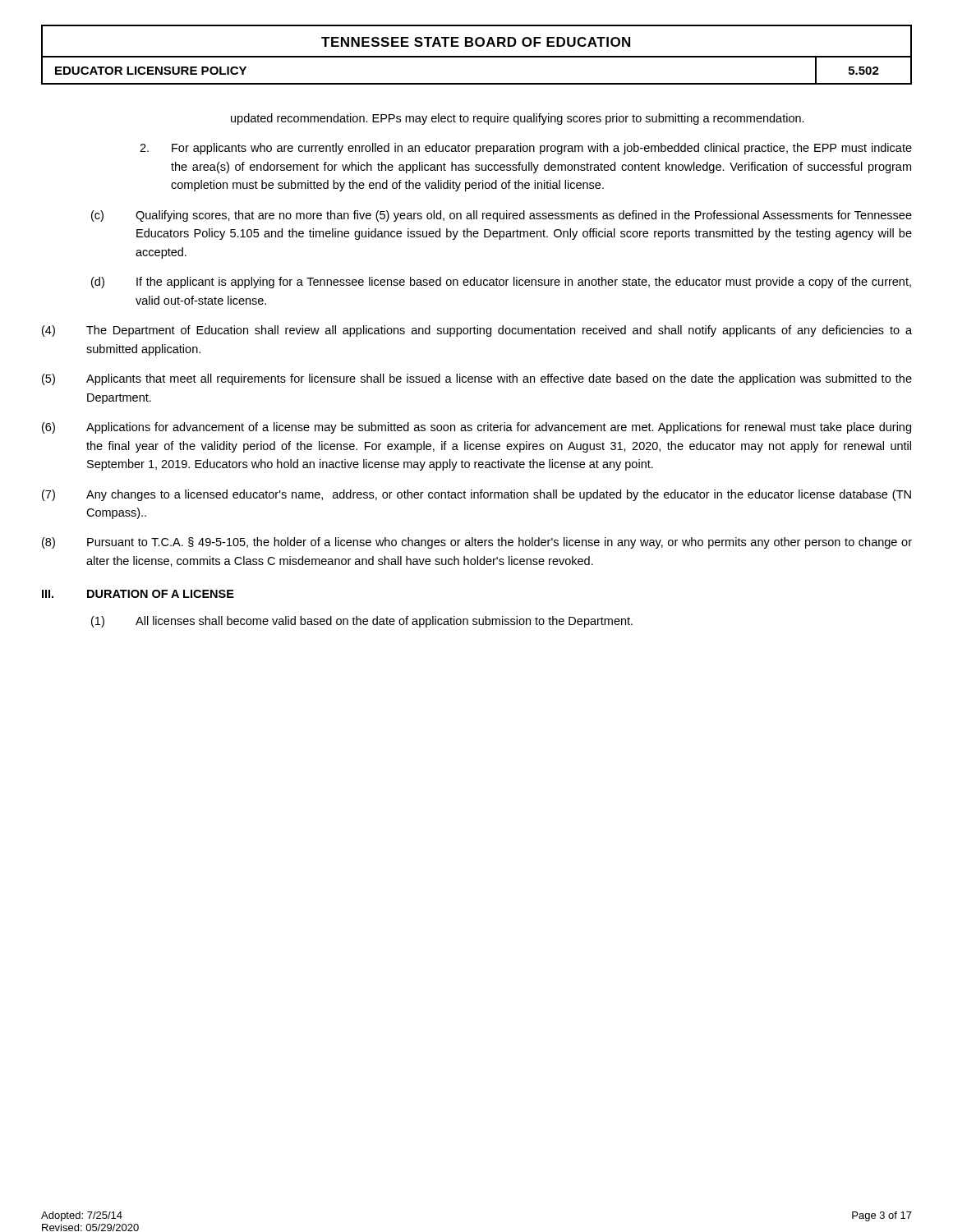The image size is (953, 1232).
Task: Click the passage that begins "(c) Qualifying scores, that are no more than"
Action: (x=501, y=234)
